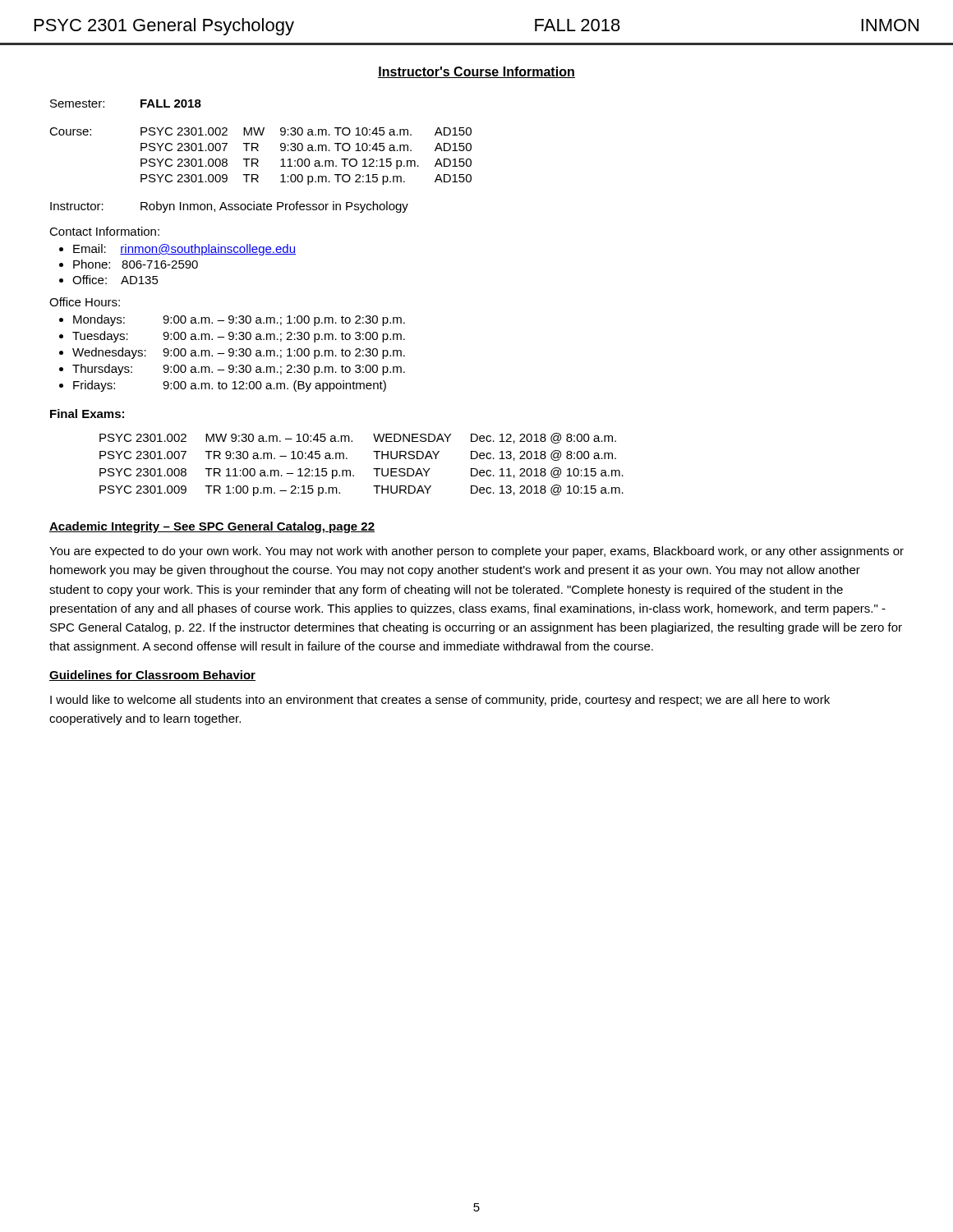Viewport: 953px width, 1232px height.
Task: Find the text containing "Semester: FALL 2018"
Action: pyautogui.click(x=78, y=104)
